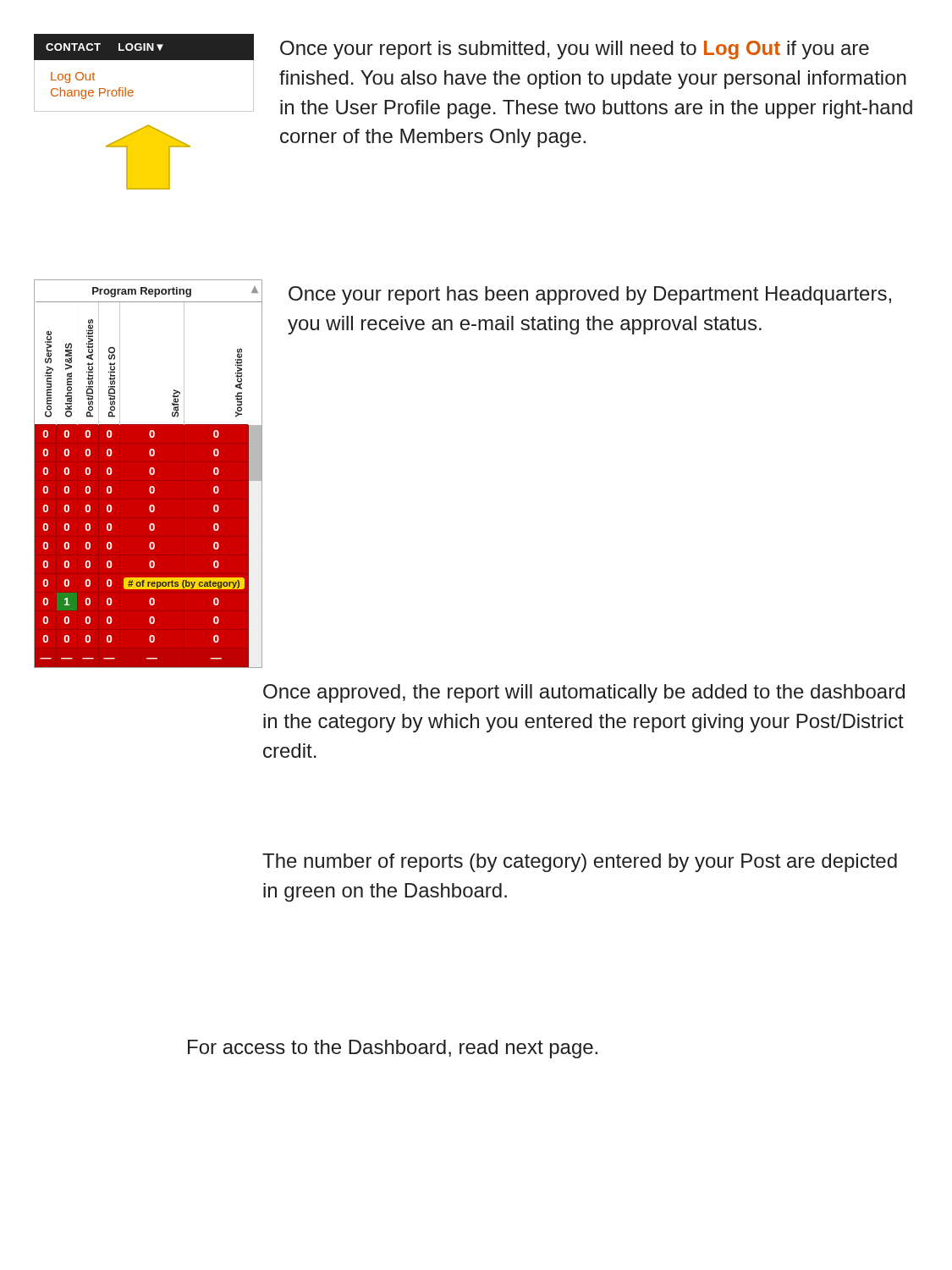Click on the text starting "Once approved, the report will automatically be"
The image size is (952, 1270).
point(584,721)
